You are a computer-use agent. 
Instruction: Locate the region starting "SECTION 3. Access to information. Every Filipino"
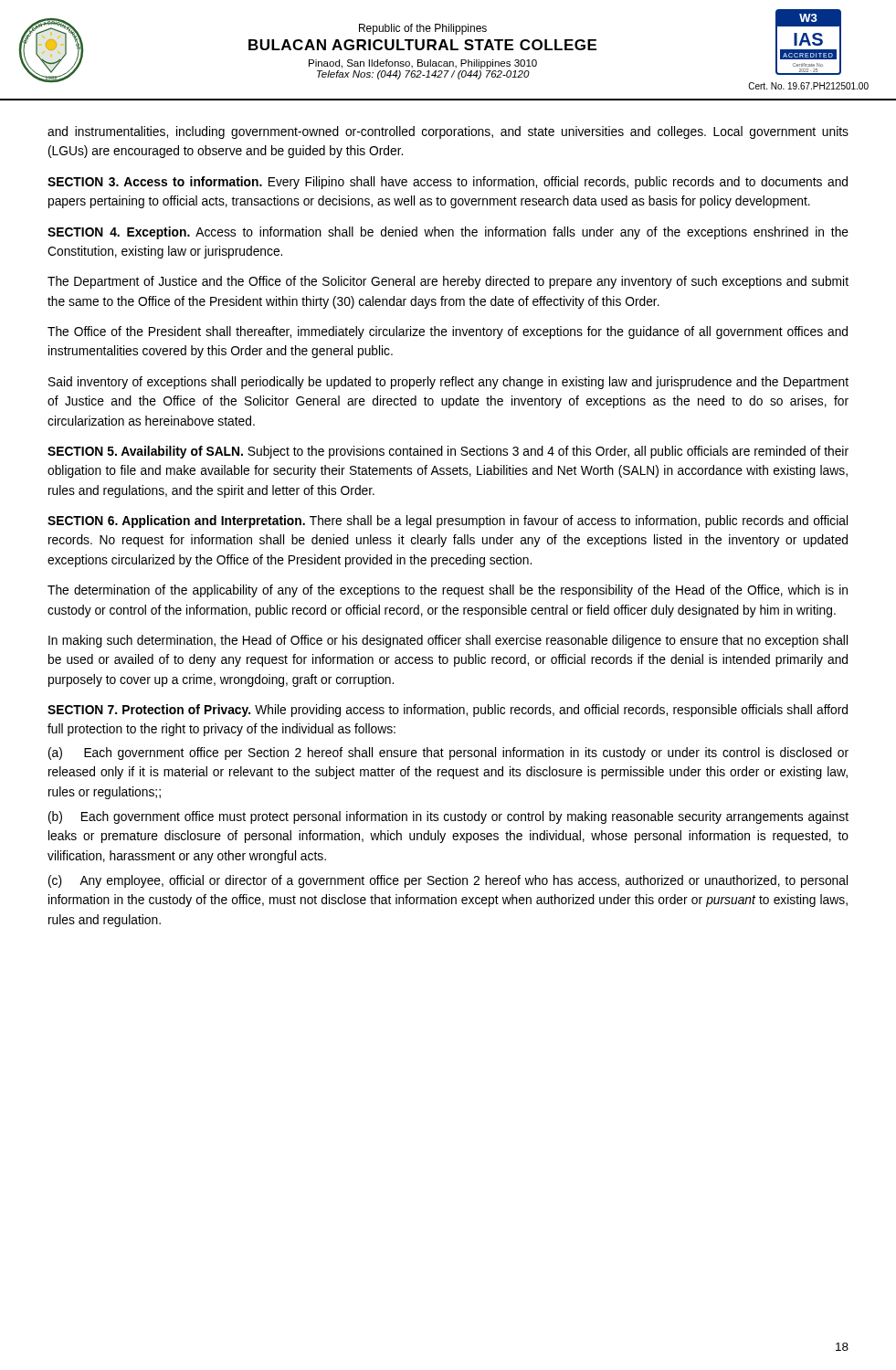coord(448,192)
